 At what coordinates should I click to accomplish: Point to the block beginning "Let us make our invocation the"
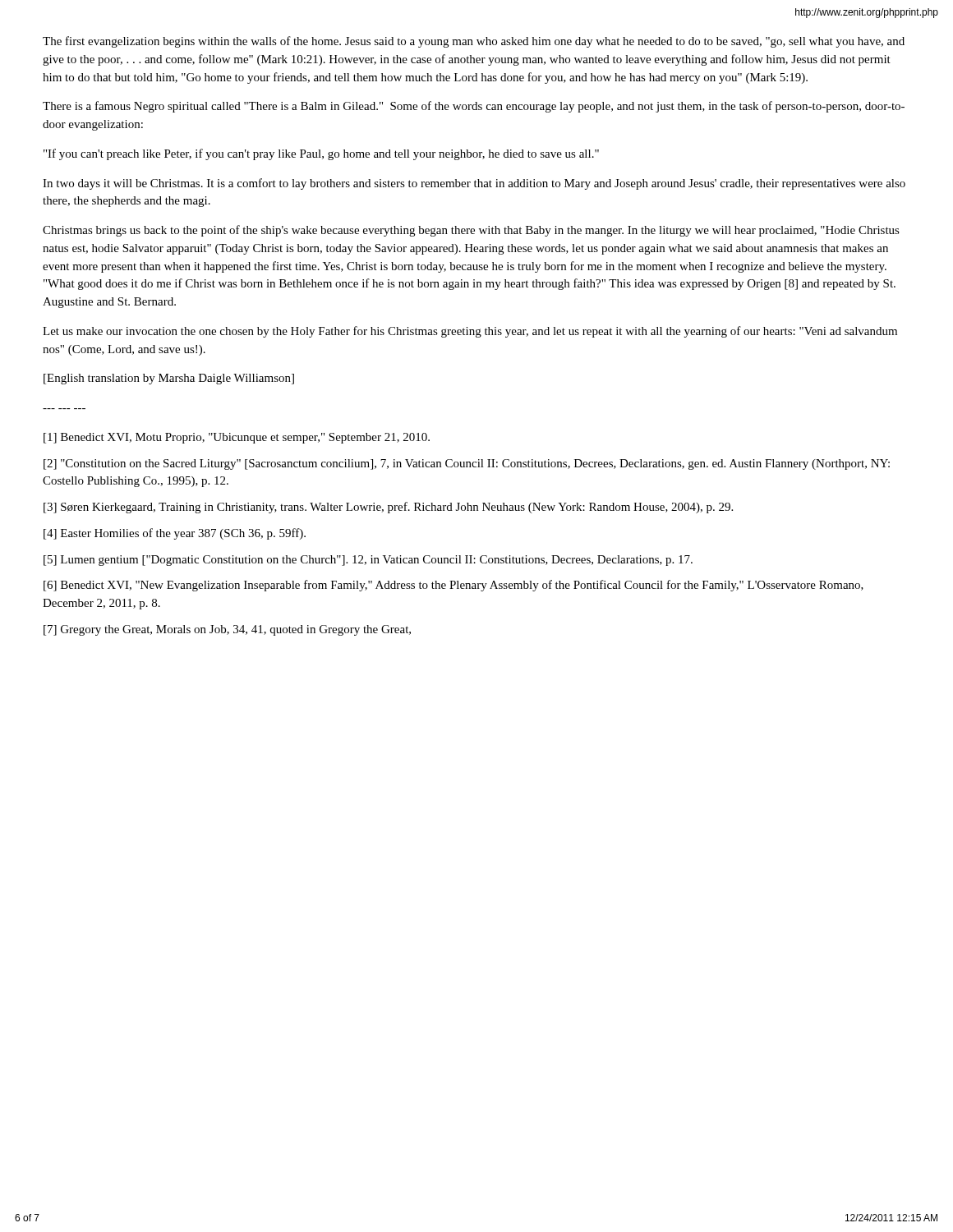point(470,340)
